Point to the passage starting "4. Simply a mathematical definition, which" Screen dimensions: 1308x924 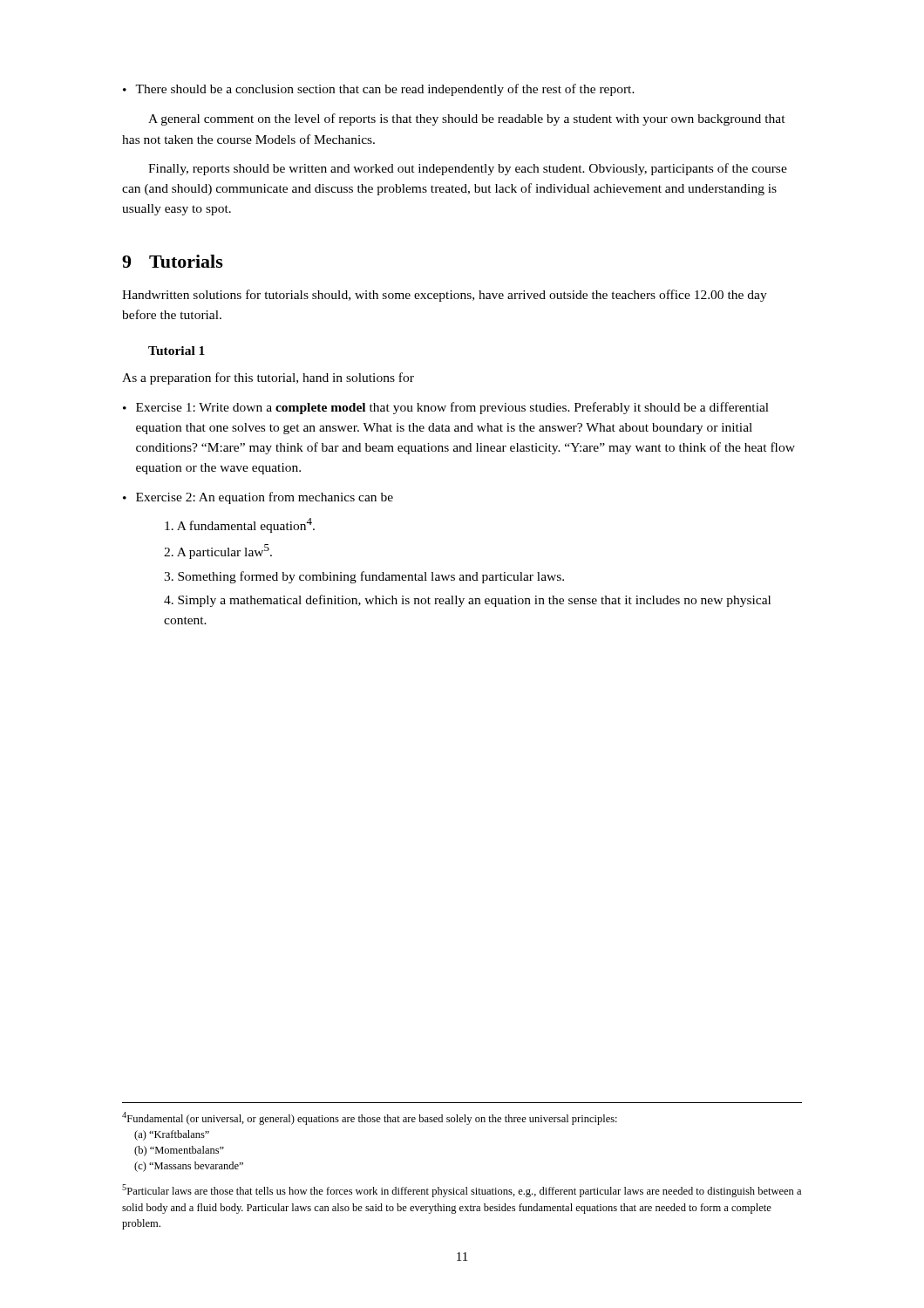tap(483, 610)
